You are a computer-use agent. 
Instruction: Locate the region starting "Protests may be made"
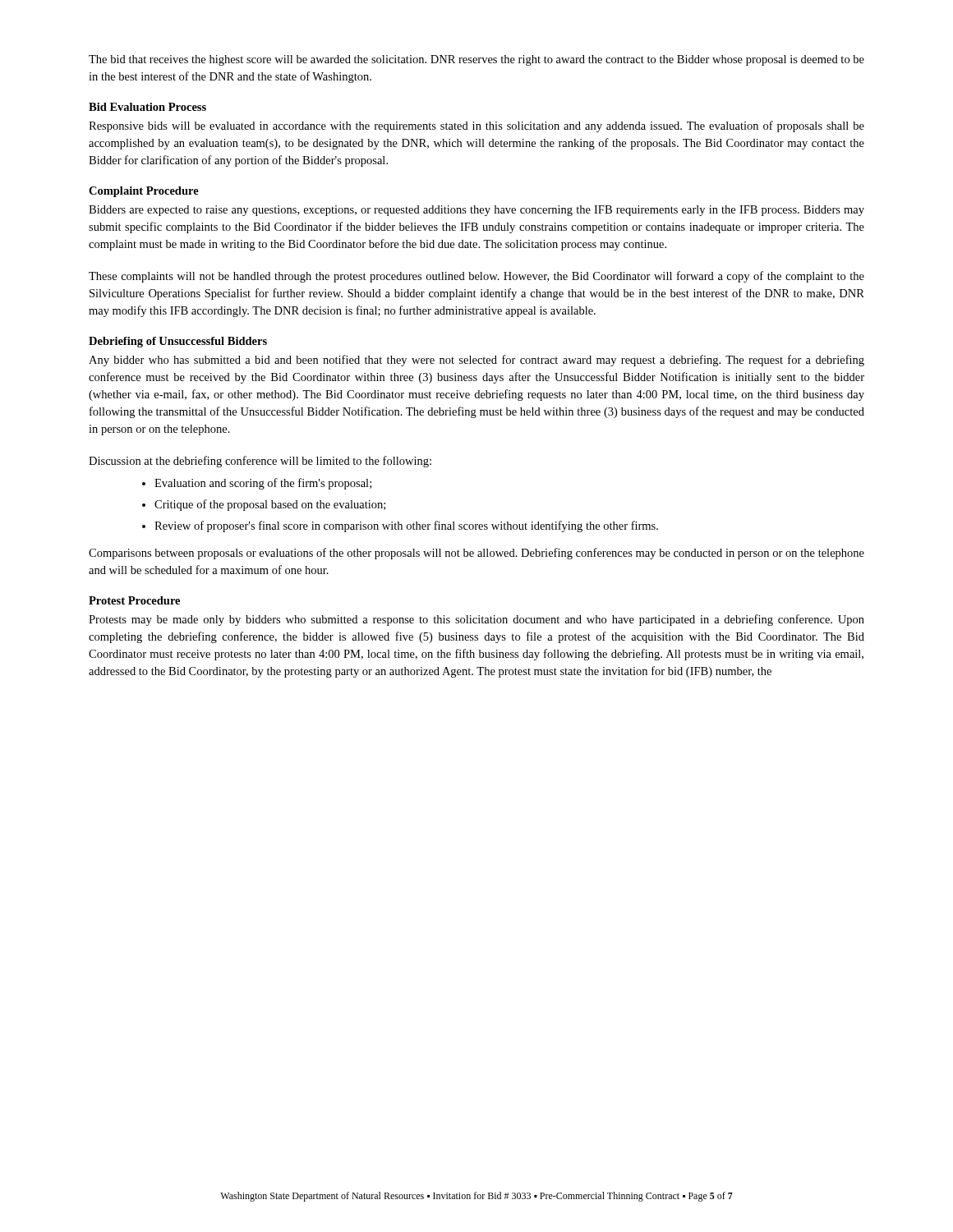coord(476,646)
